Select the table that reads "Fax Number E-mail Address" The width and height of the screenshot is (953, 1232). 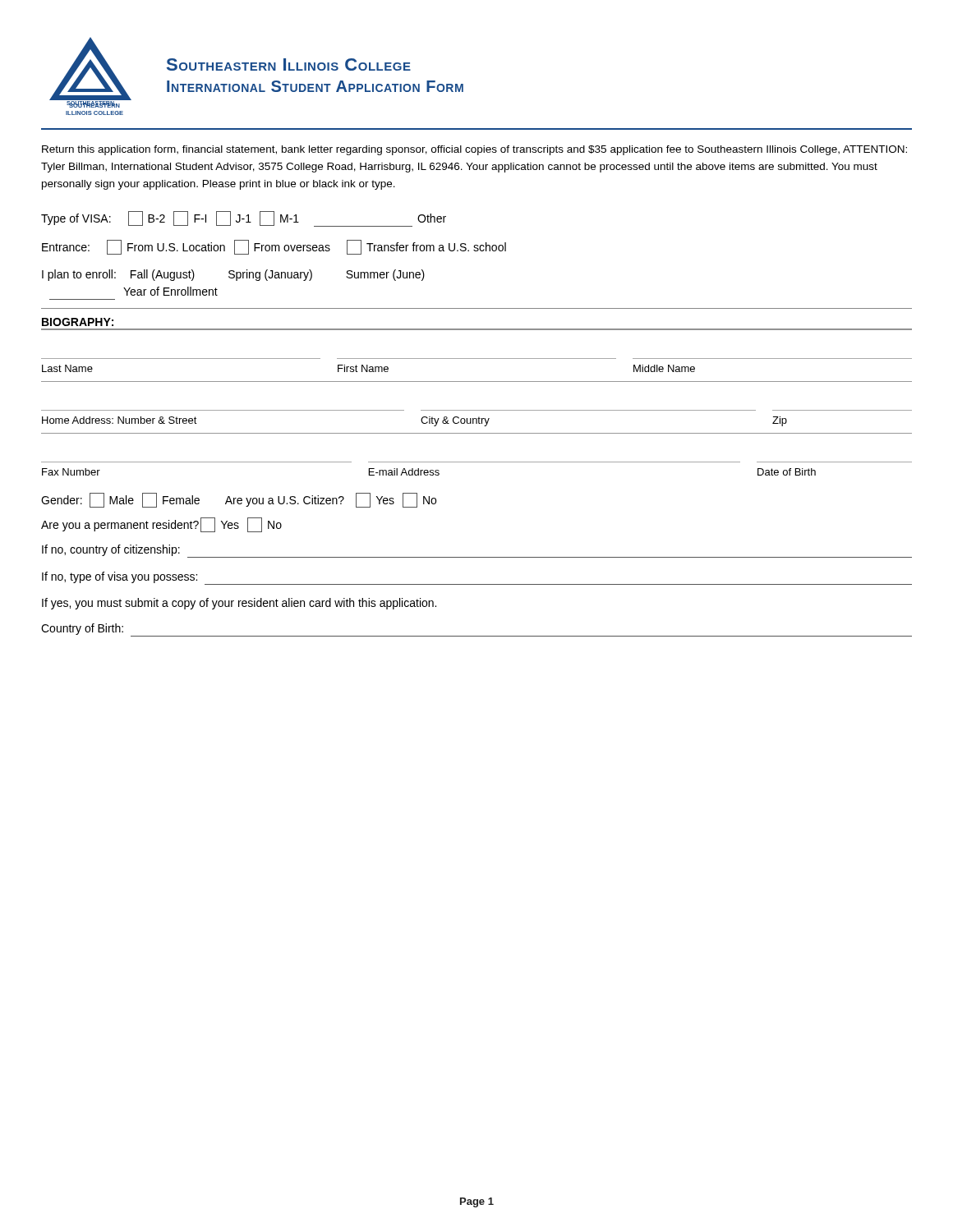coord(476,459)
